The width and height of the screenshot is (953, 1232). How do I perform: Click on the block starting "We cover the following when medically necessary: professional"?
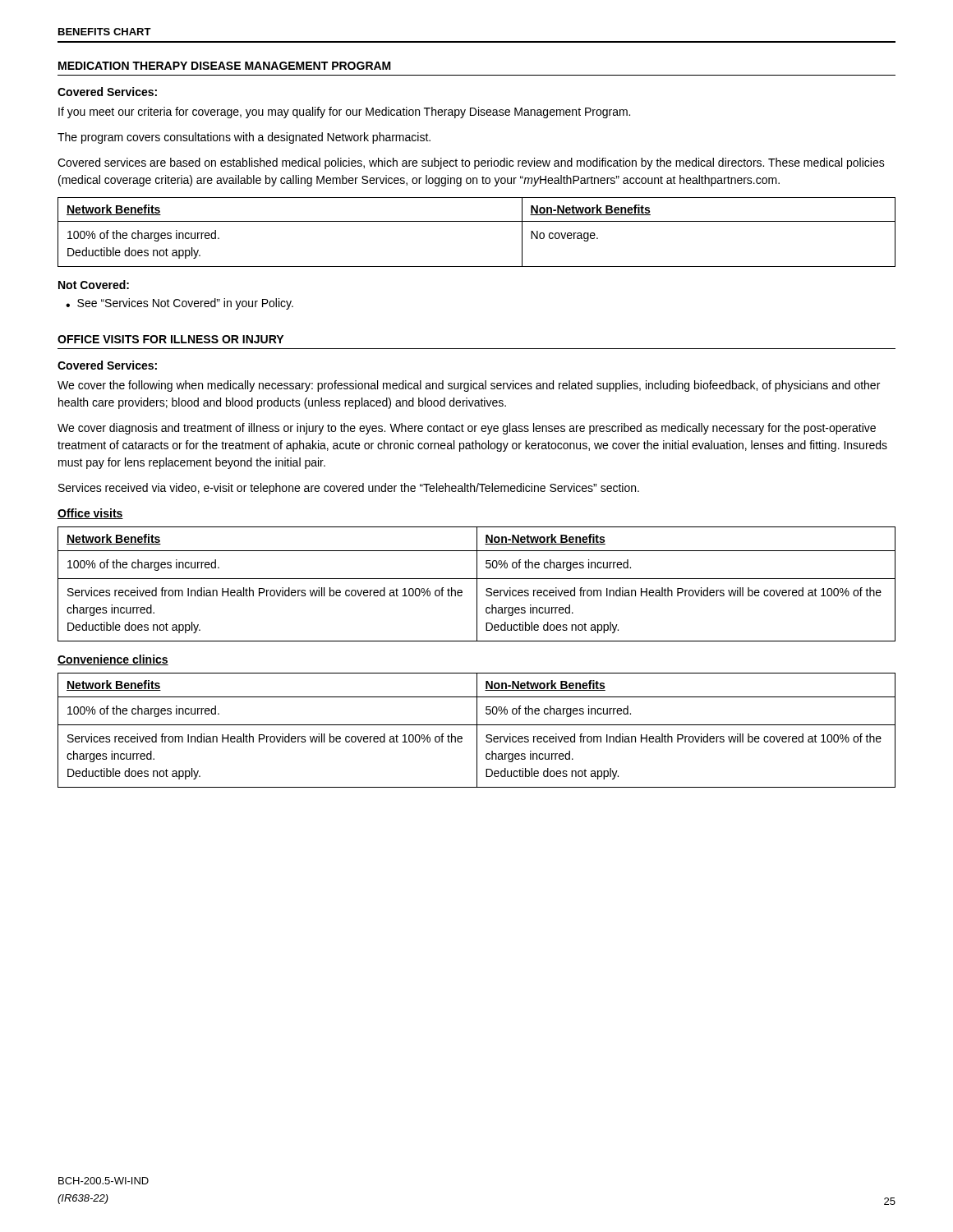pyautogui.click(x=476, y=395)
